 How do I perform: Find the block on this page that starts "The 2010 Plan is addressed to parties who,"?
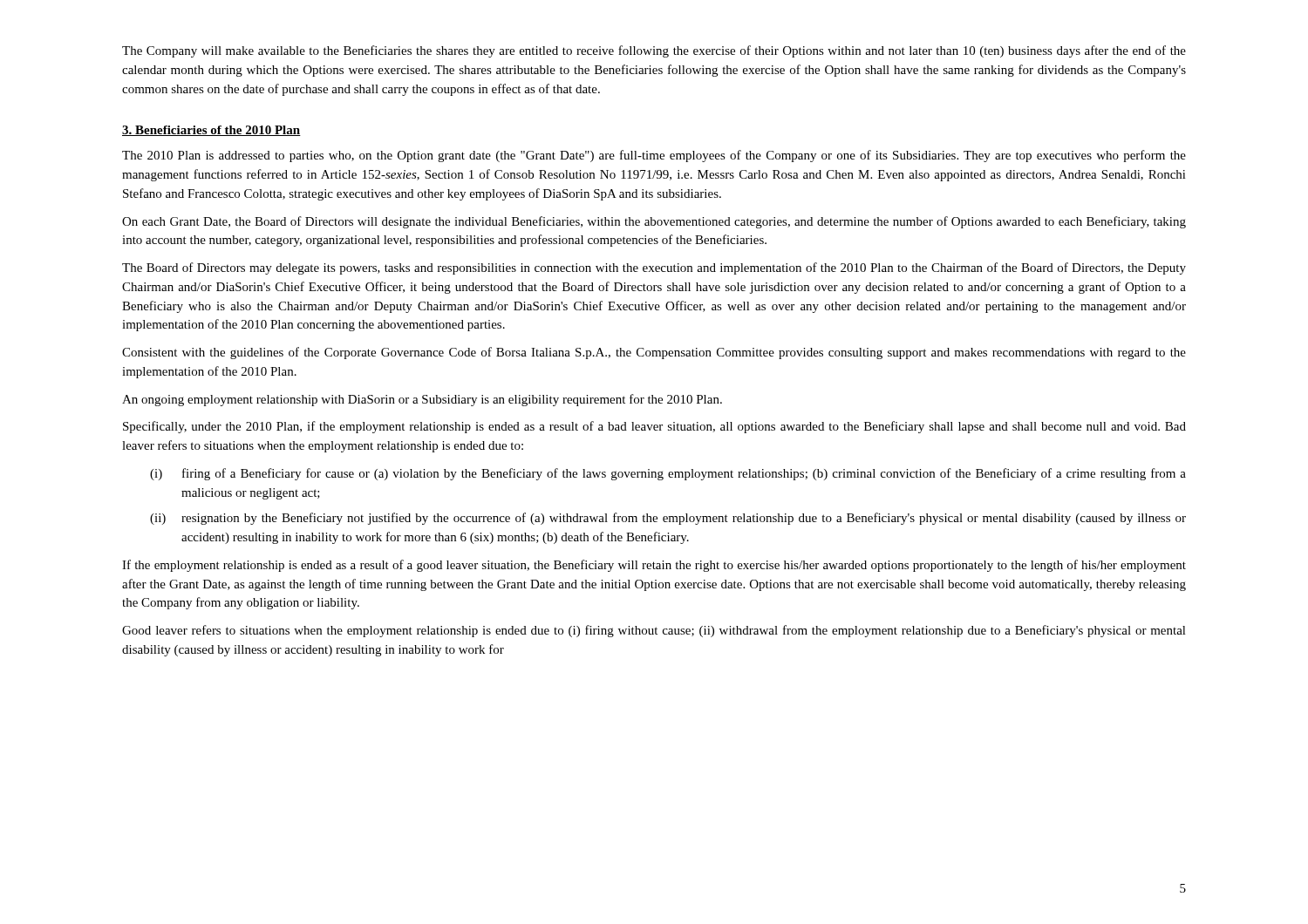tap(654, 174)
